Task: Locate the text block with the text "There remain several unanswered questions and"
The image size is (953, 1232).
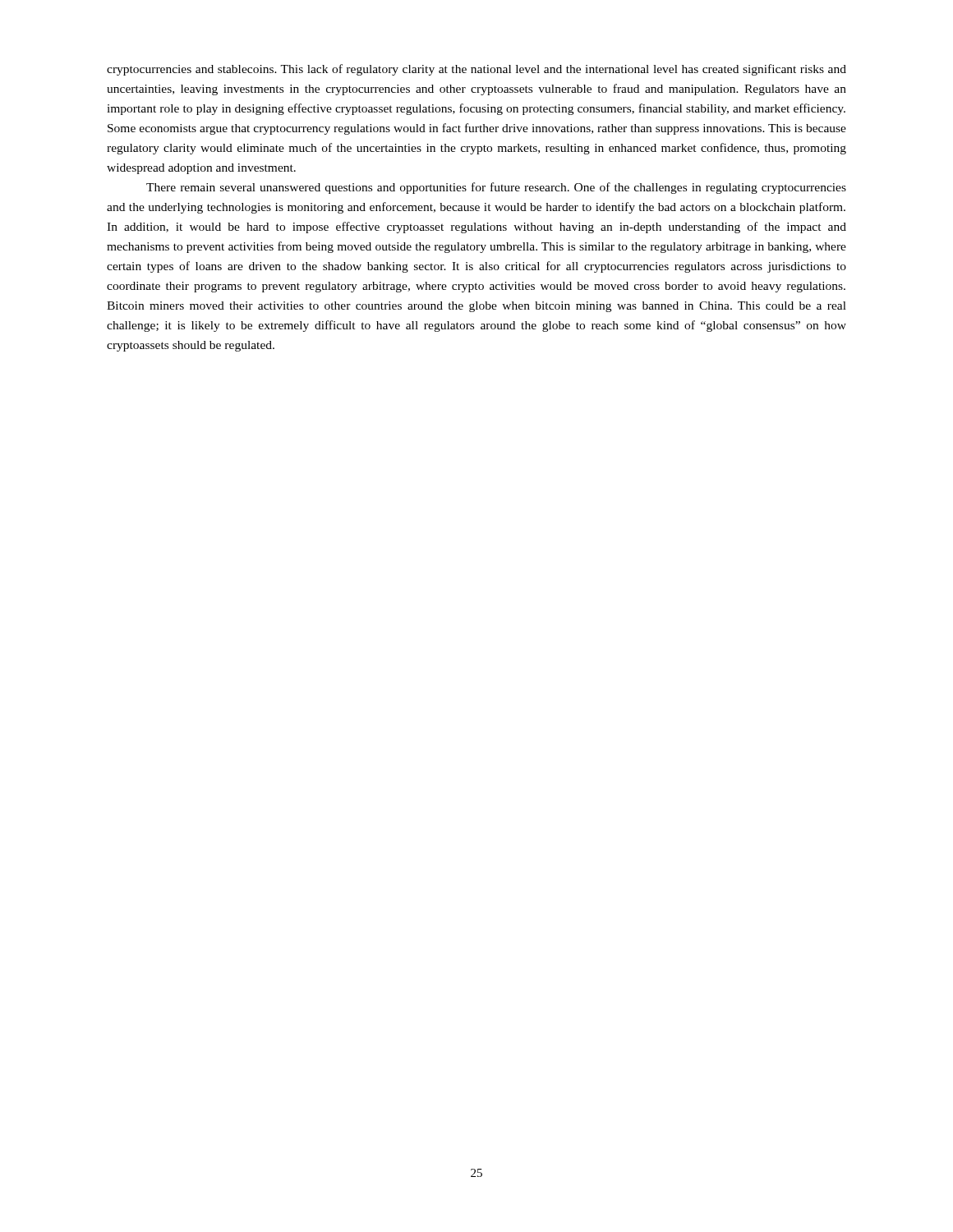Action: [x=476, y=266]
